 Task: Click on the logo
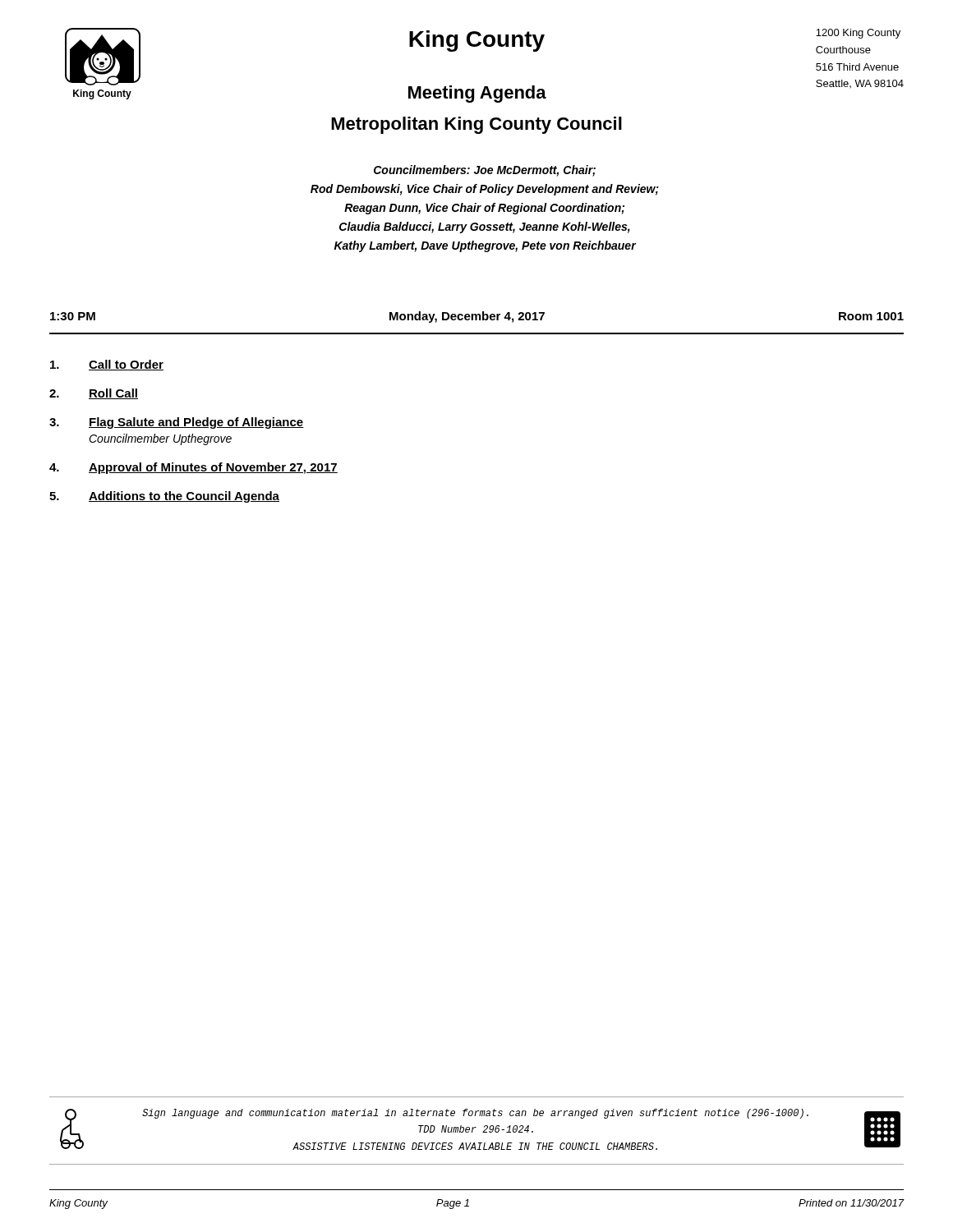pos(103,71)
